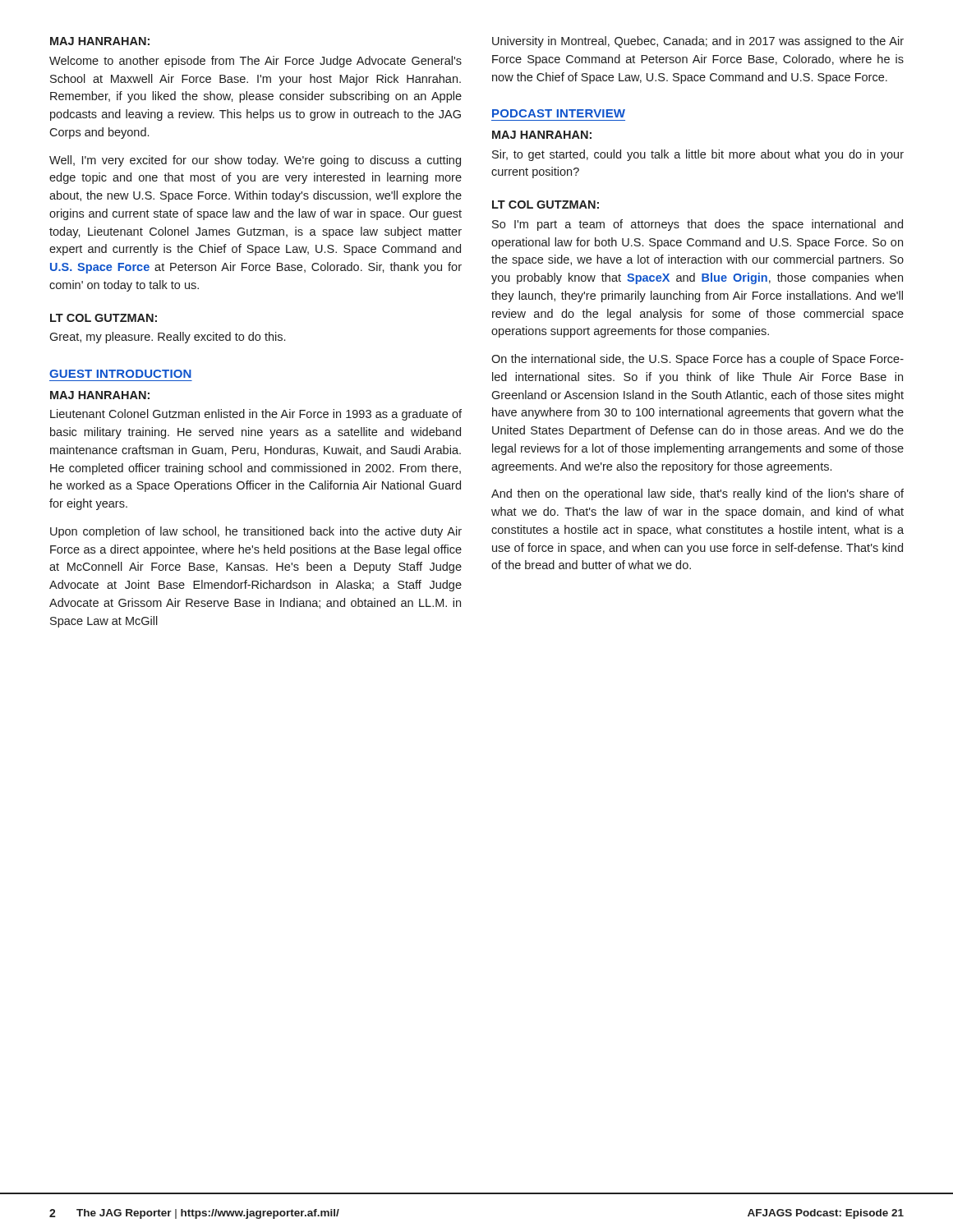
Task: Click where it says "PODCAST INTERVIEW"
Action: tap(559, 113)
